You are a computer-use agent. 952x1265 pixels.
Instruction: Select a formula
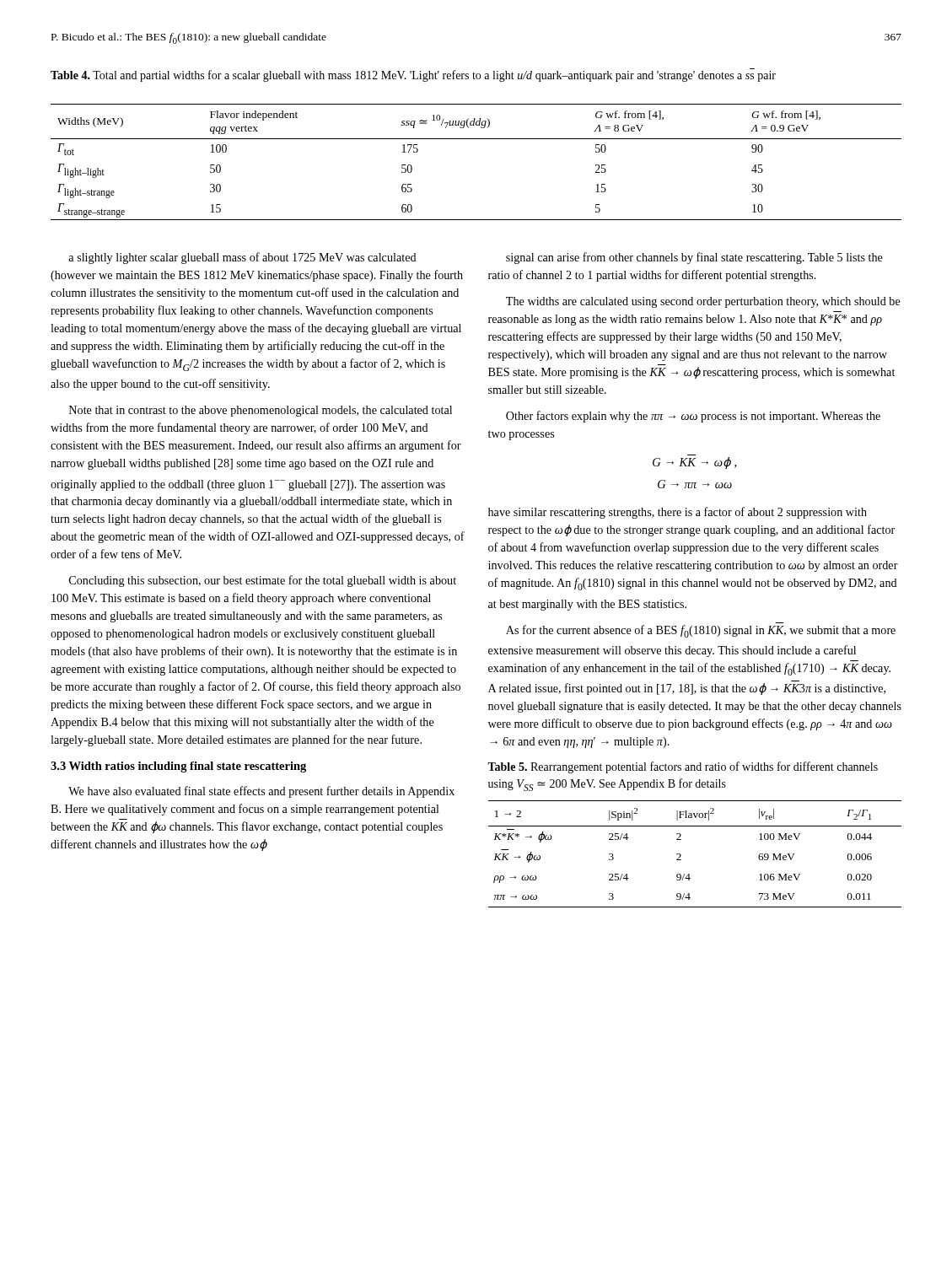pos(695,473)
